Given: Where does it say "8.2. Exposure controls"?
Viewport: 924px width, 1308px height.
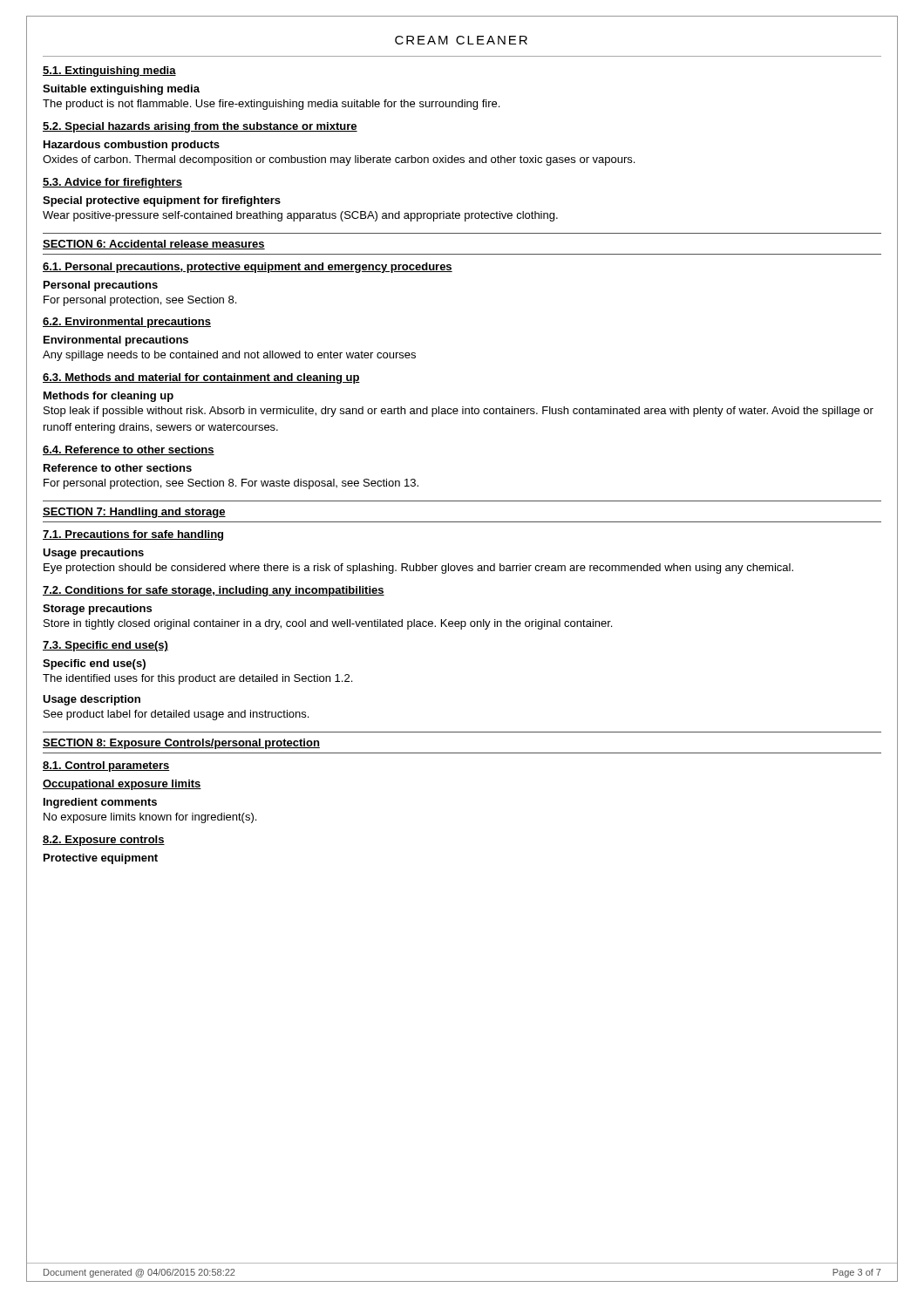Looking at the screenshot, I should coord(103,839).
